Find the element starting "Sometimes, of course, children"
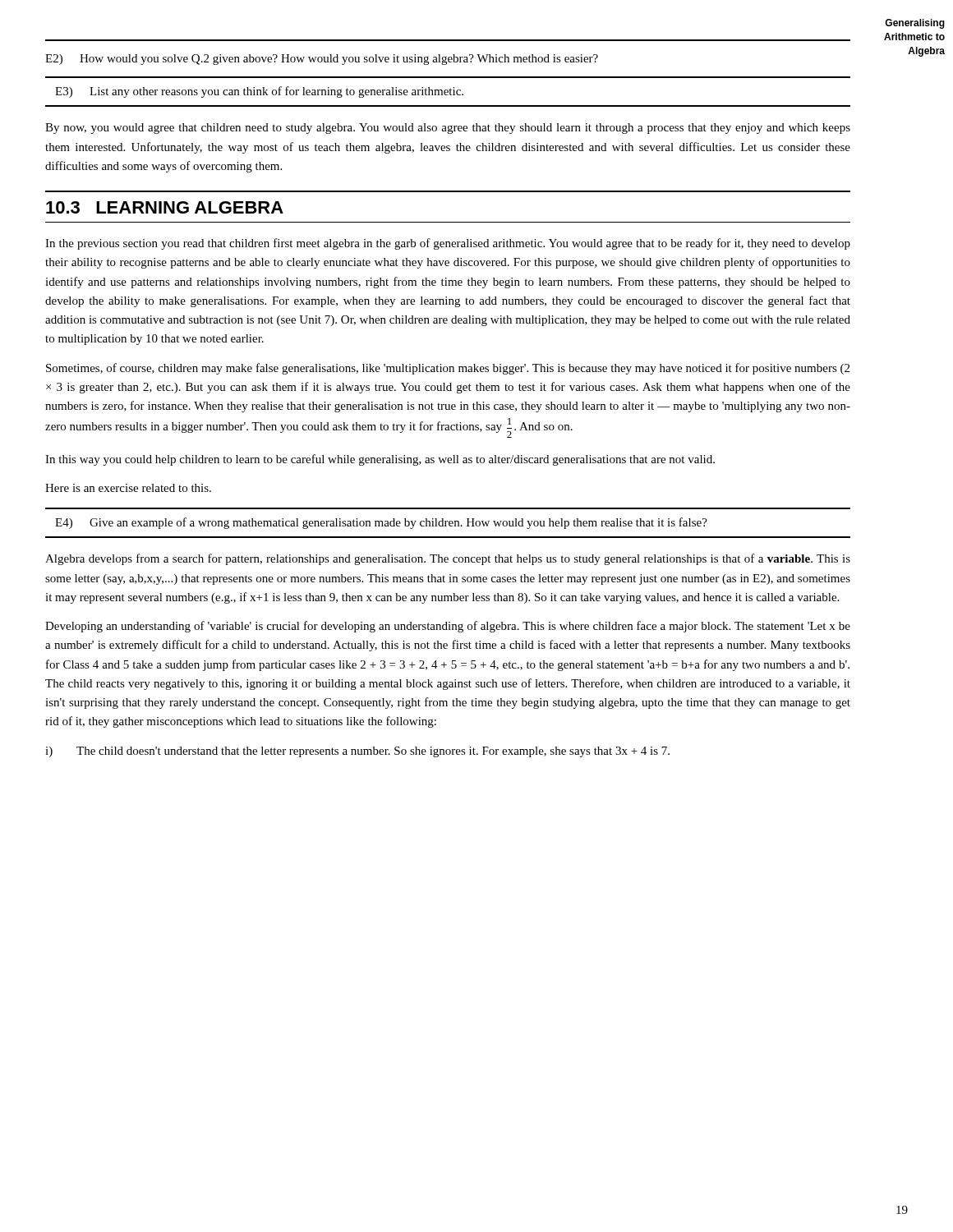 448,401
